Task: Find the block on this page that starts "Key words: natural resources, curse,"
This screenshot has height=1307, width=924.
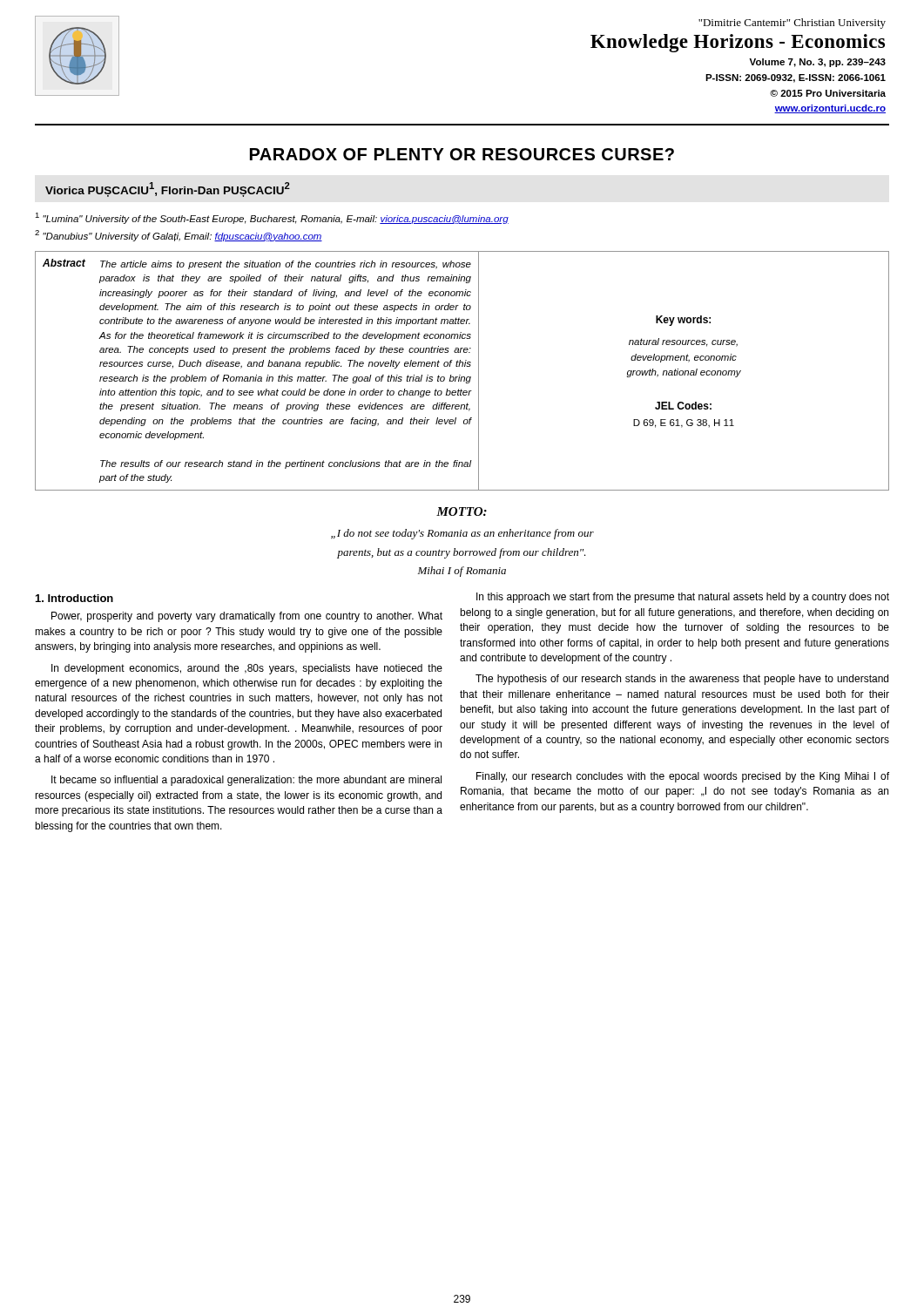Action: (x=684, y=371)
